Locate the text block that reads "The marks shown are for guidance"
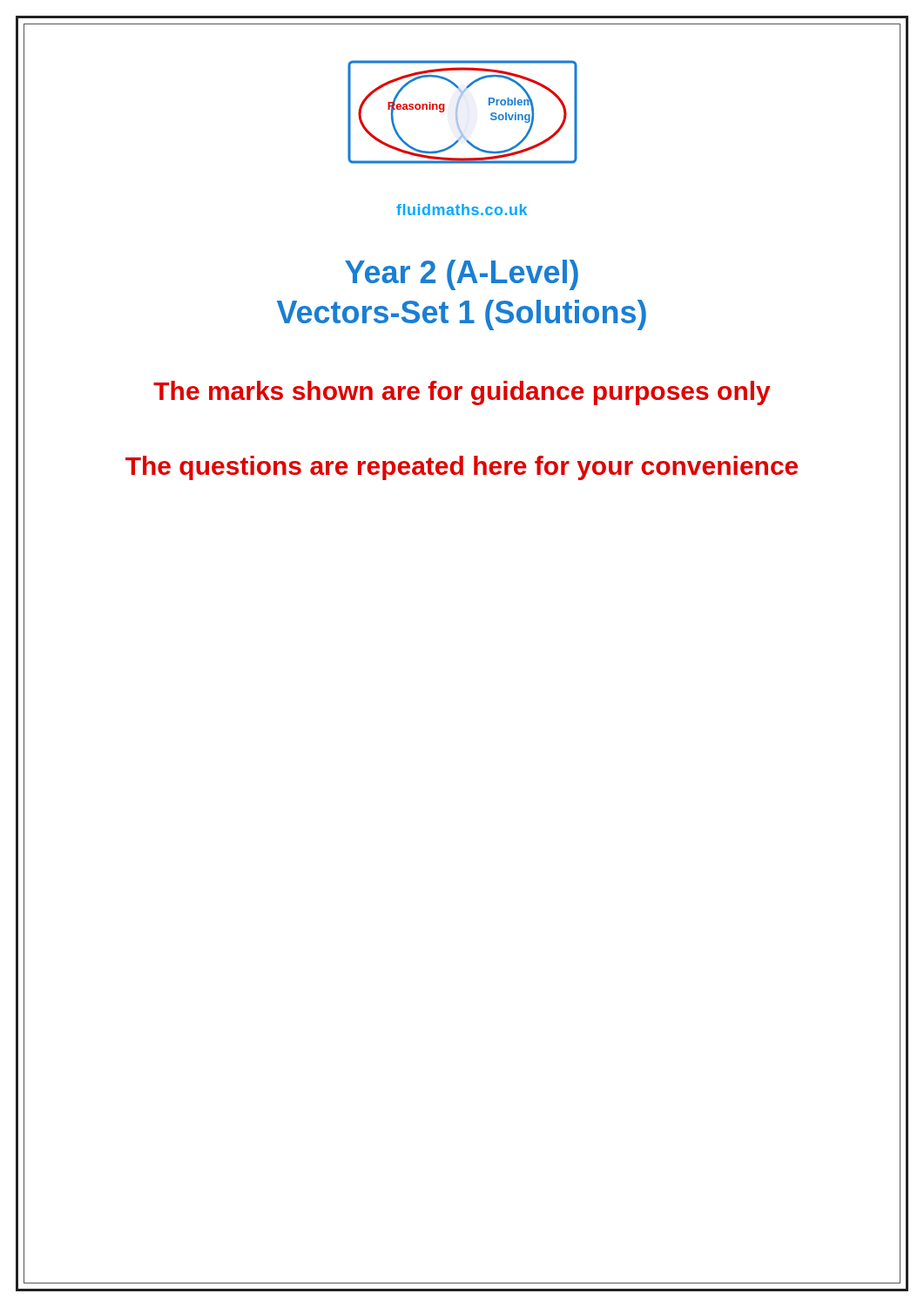Screen dimensions: 1307x924 pos(462,391)
